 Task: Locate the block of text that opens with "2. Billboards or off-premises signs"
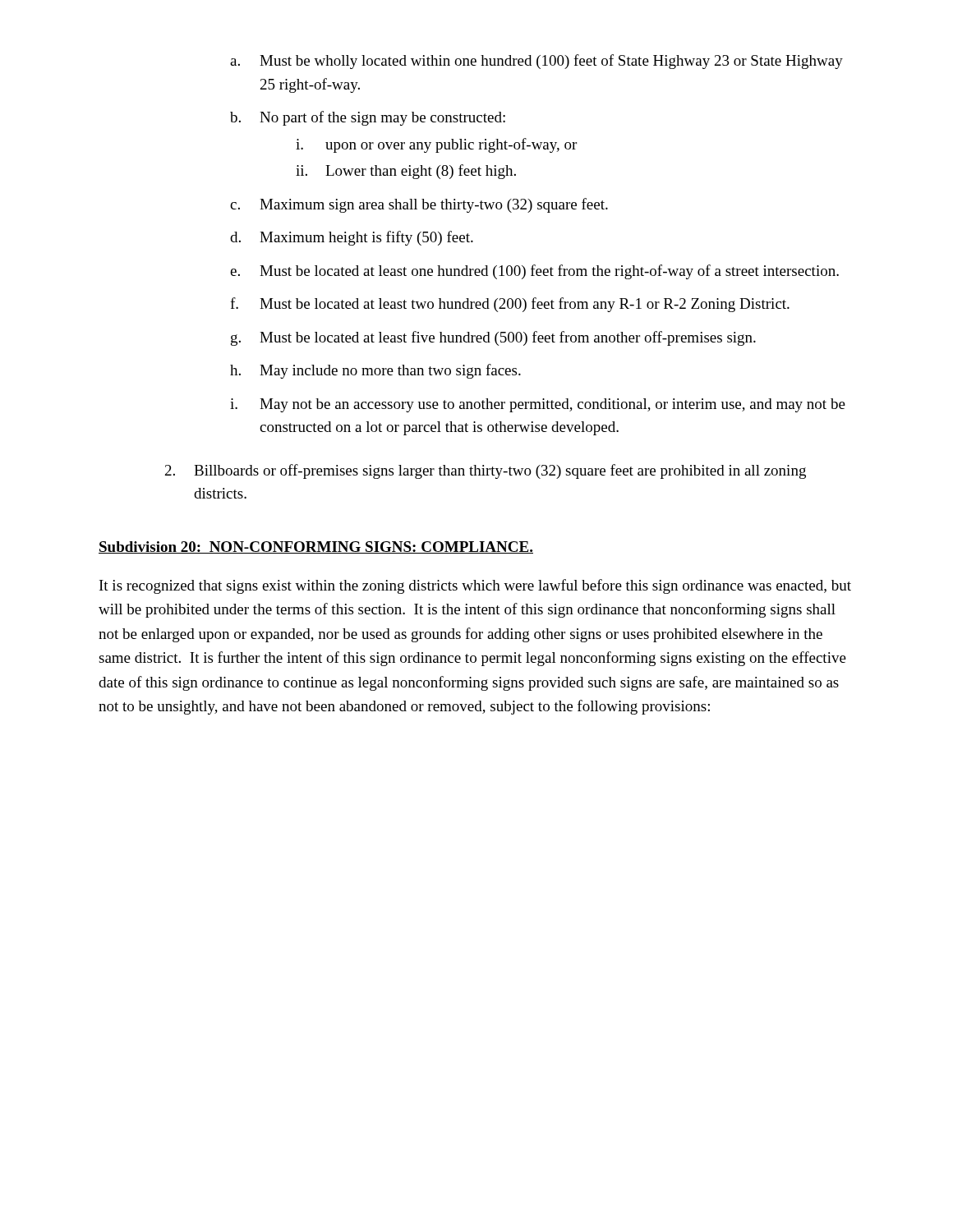click(485, 480)
